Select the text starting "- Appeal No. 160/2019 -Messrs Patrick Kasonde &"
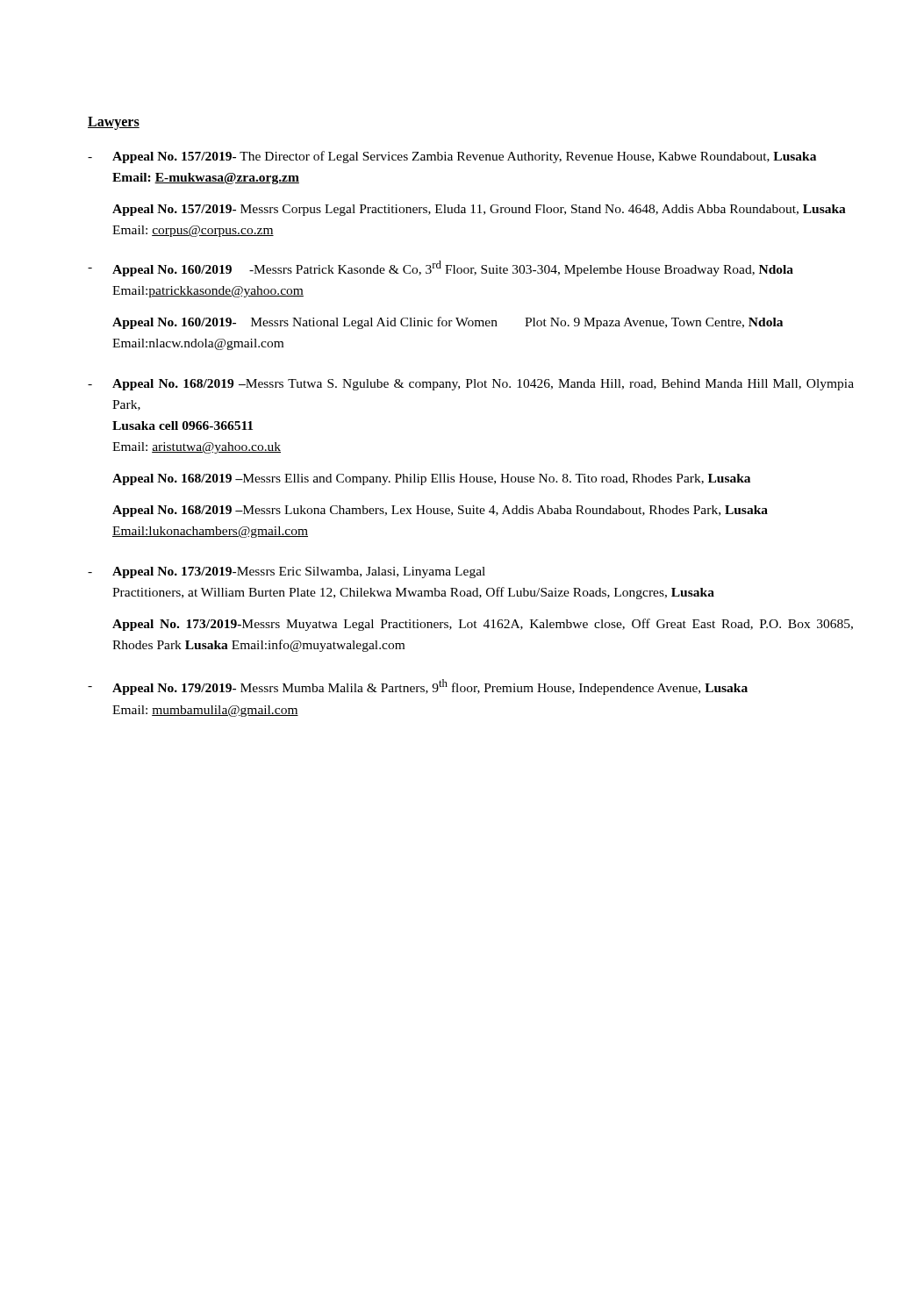This screenshot has width=924, height=1316. pyautogui.click(x=471, y=279)
